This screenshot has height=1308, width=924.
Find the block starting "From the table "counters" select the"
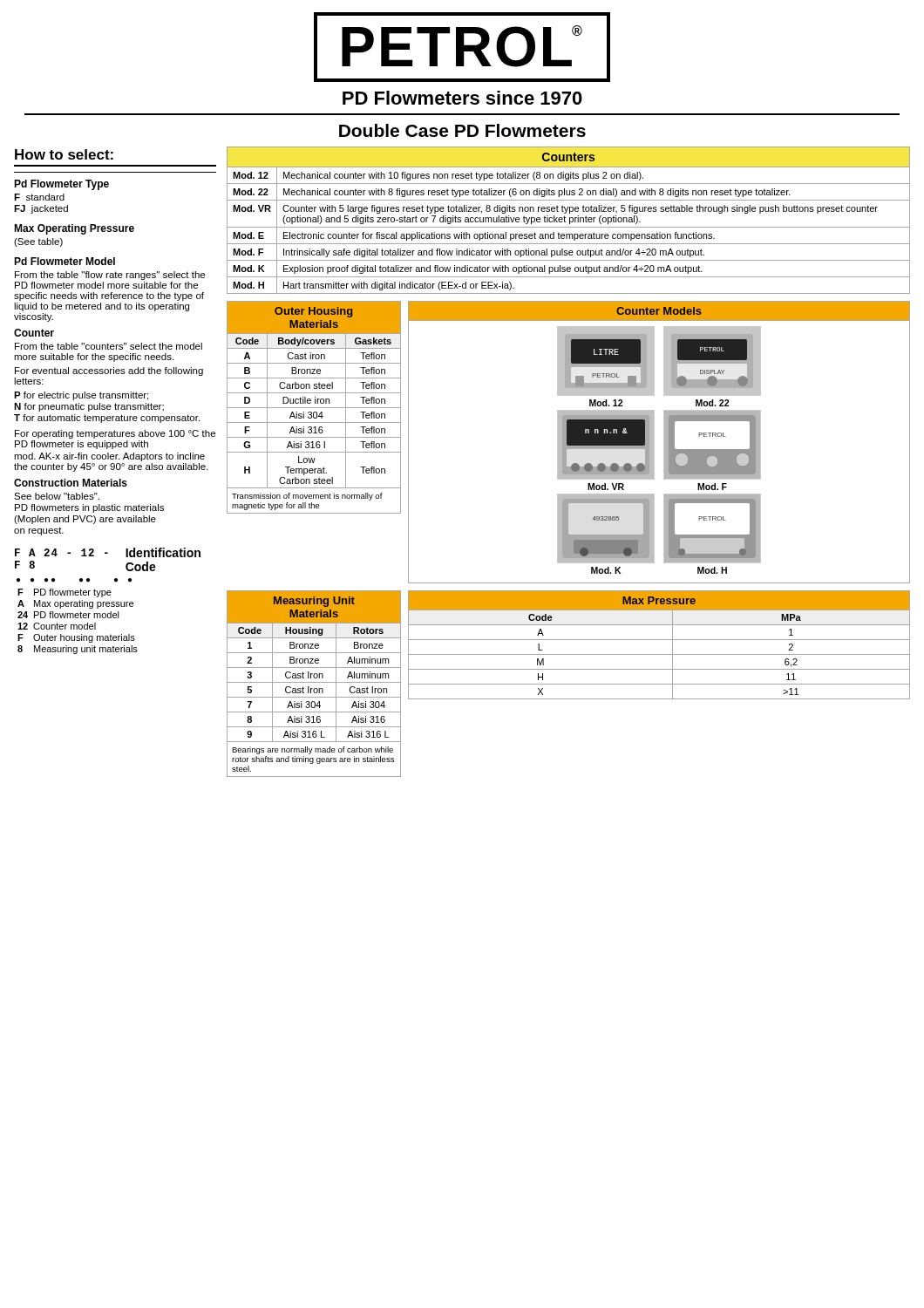tap(108, 351)
